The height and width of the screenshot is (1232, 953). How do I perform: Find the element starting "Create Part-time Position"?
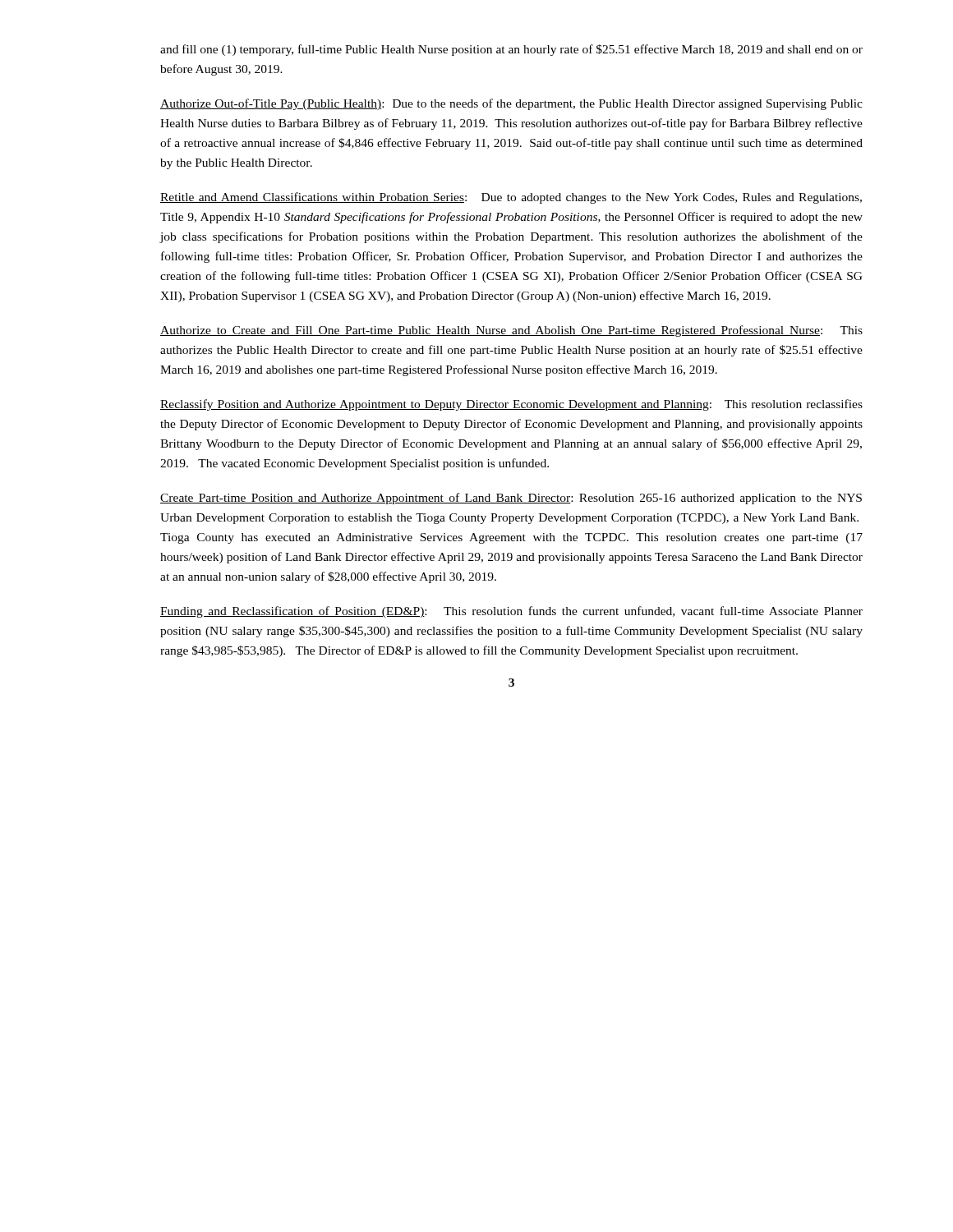pos(511,537)
